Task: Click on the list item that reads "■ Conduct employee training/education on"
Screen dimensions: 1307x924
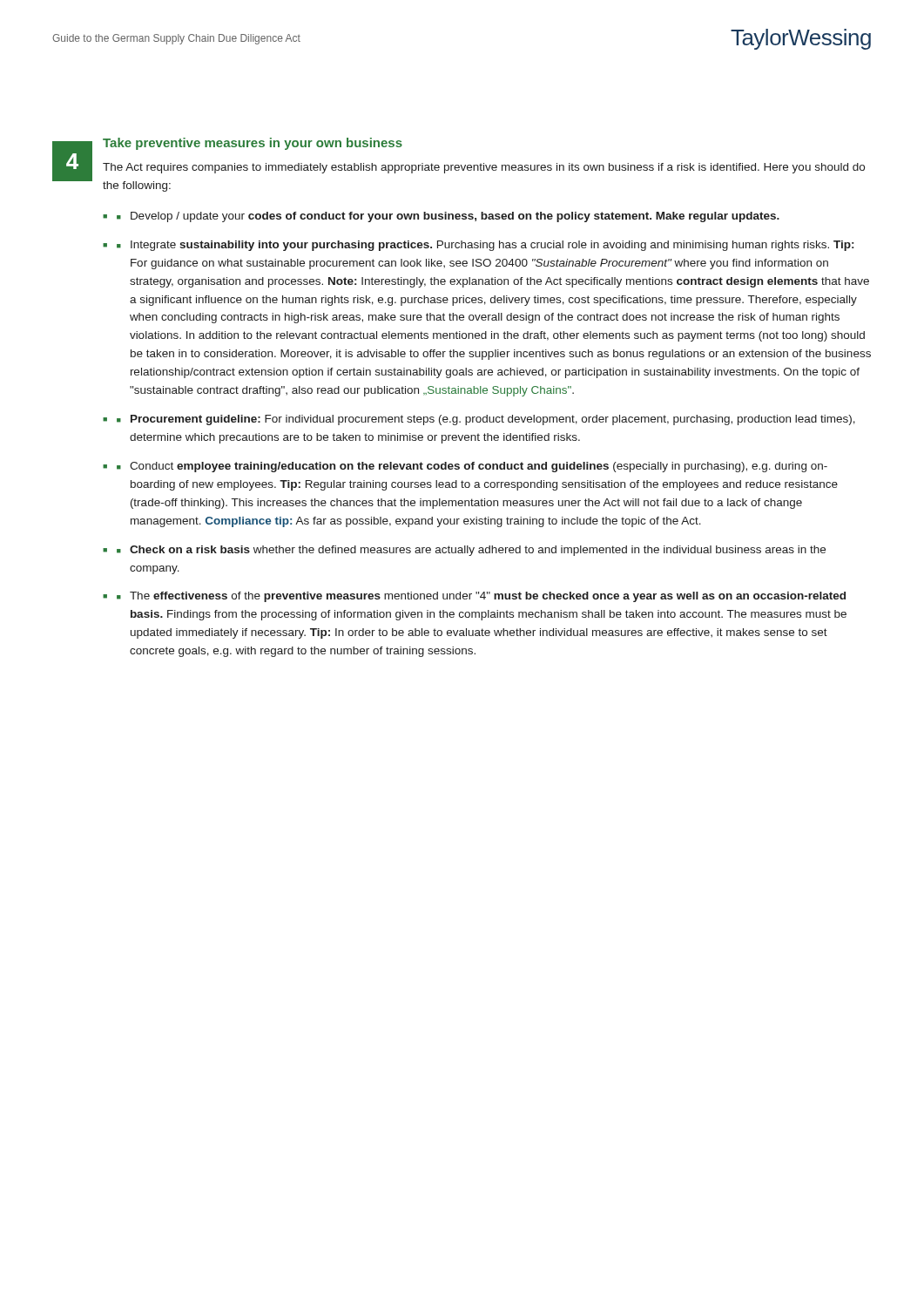Action: click(x=494, y=494)
